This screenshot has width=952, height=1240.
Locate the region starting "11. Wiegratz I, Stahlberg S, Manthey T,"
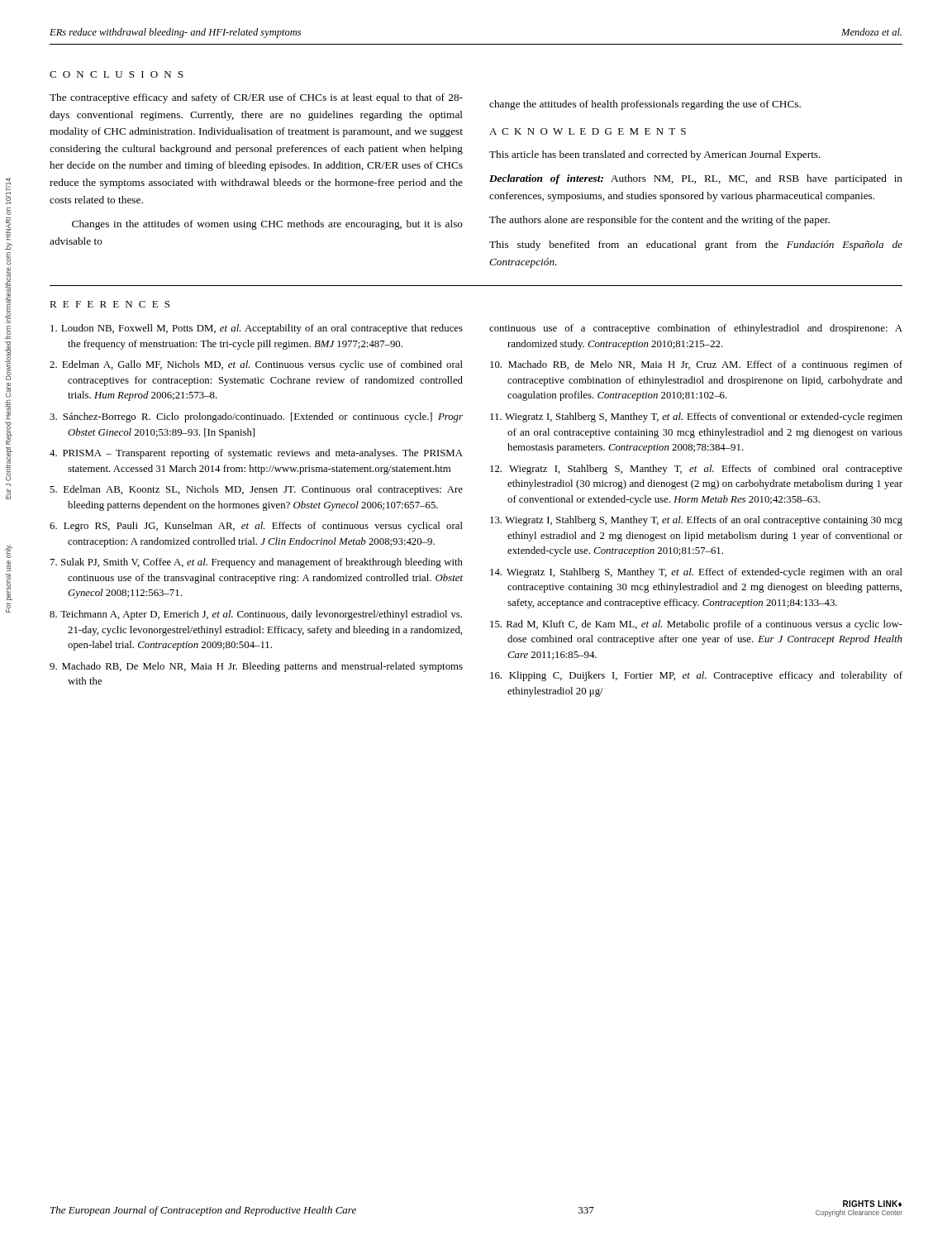pyautogui.click(x=696, y=432)
